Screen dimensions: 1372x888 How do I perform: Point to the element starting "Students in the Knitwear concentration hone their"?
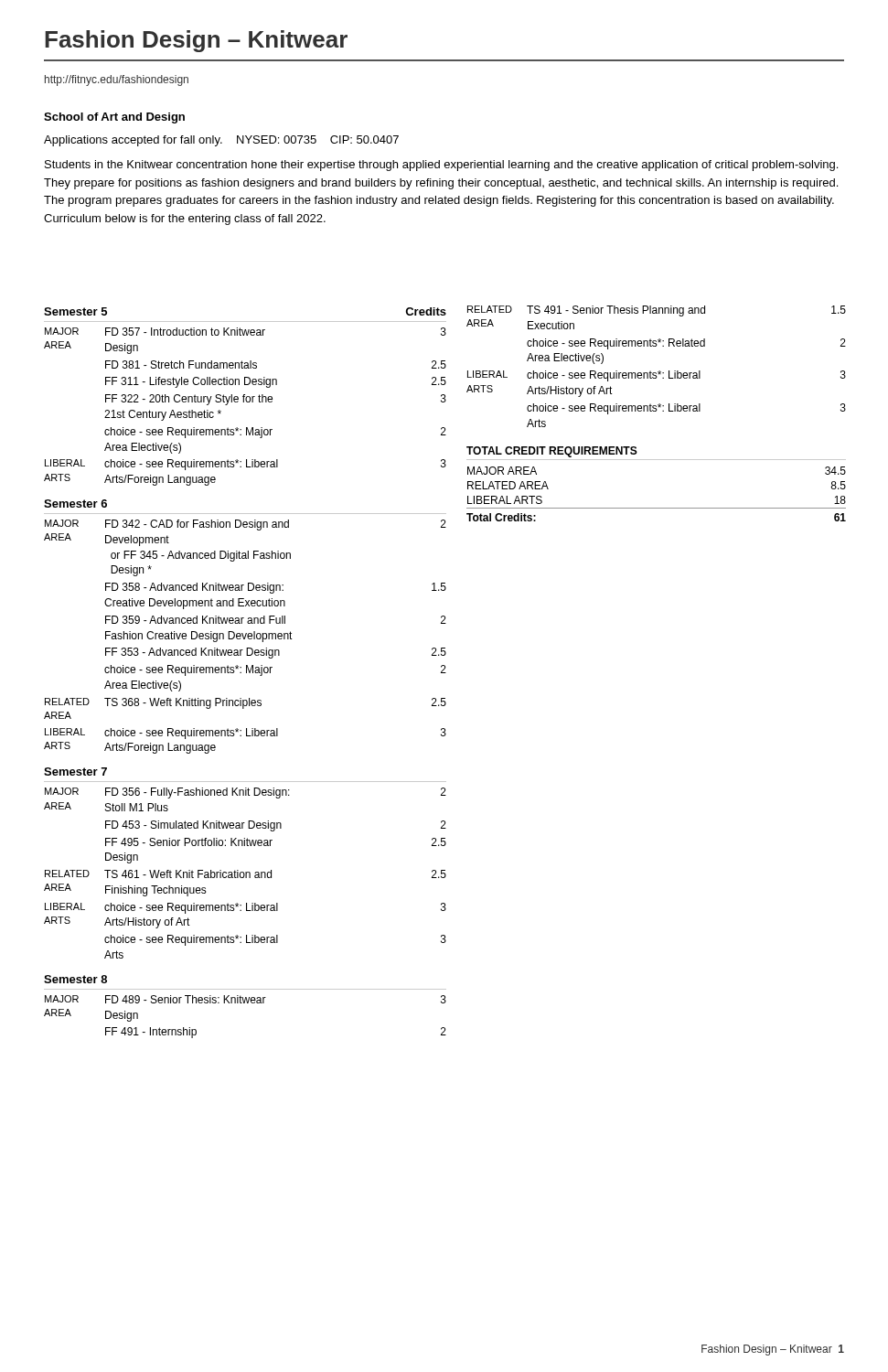click(x=441, y=191)
